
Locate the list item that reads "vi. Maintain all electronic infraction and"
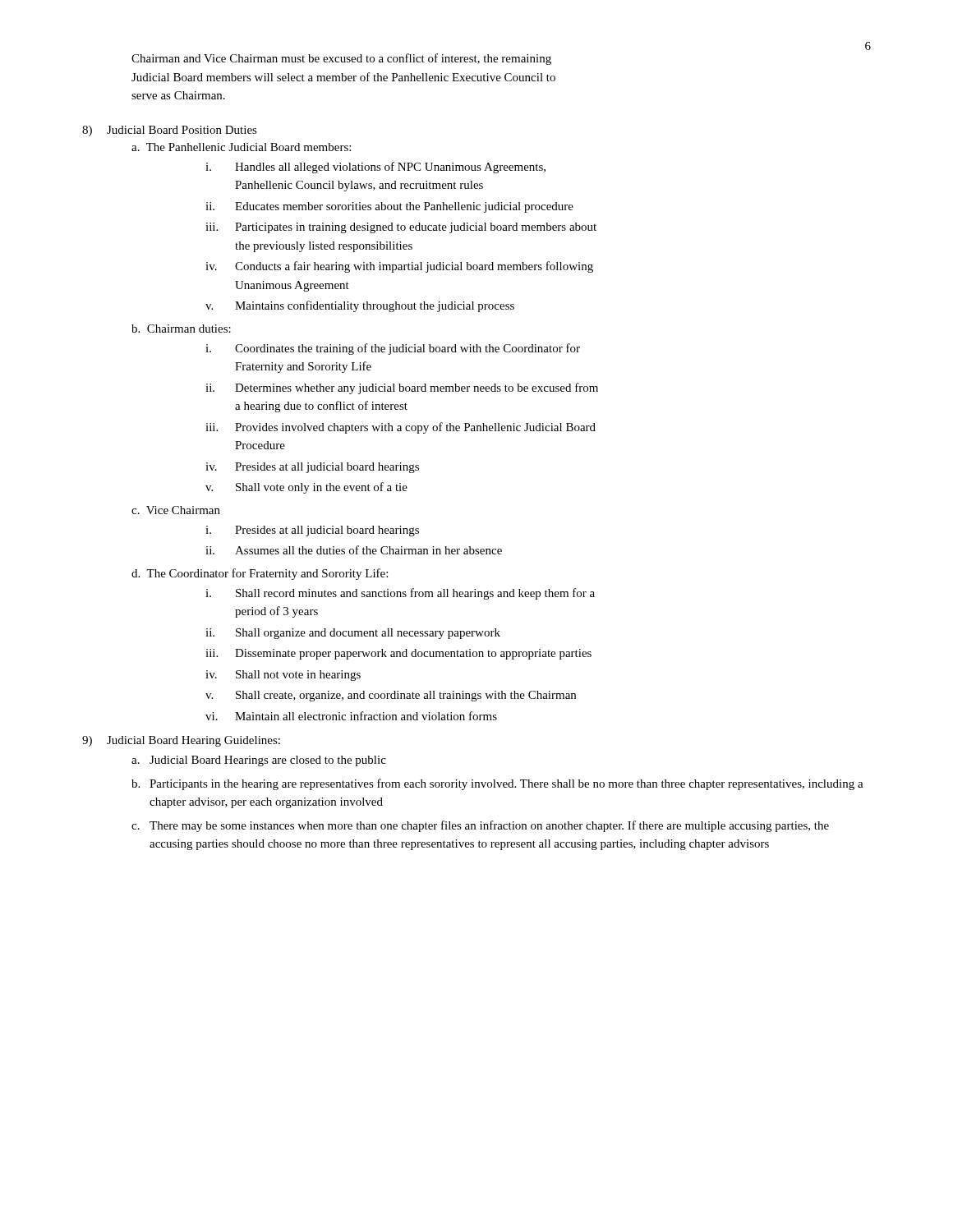[x=351, y=716]
